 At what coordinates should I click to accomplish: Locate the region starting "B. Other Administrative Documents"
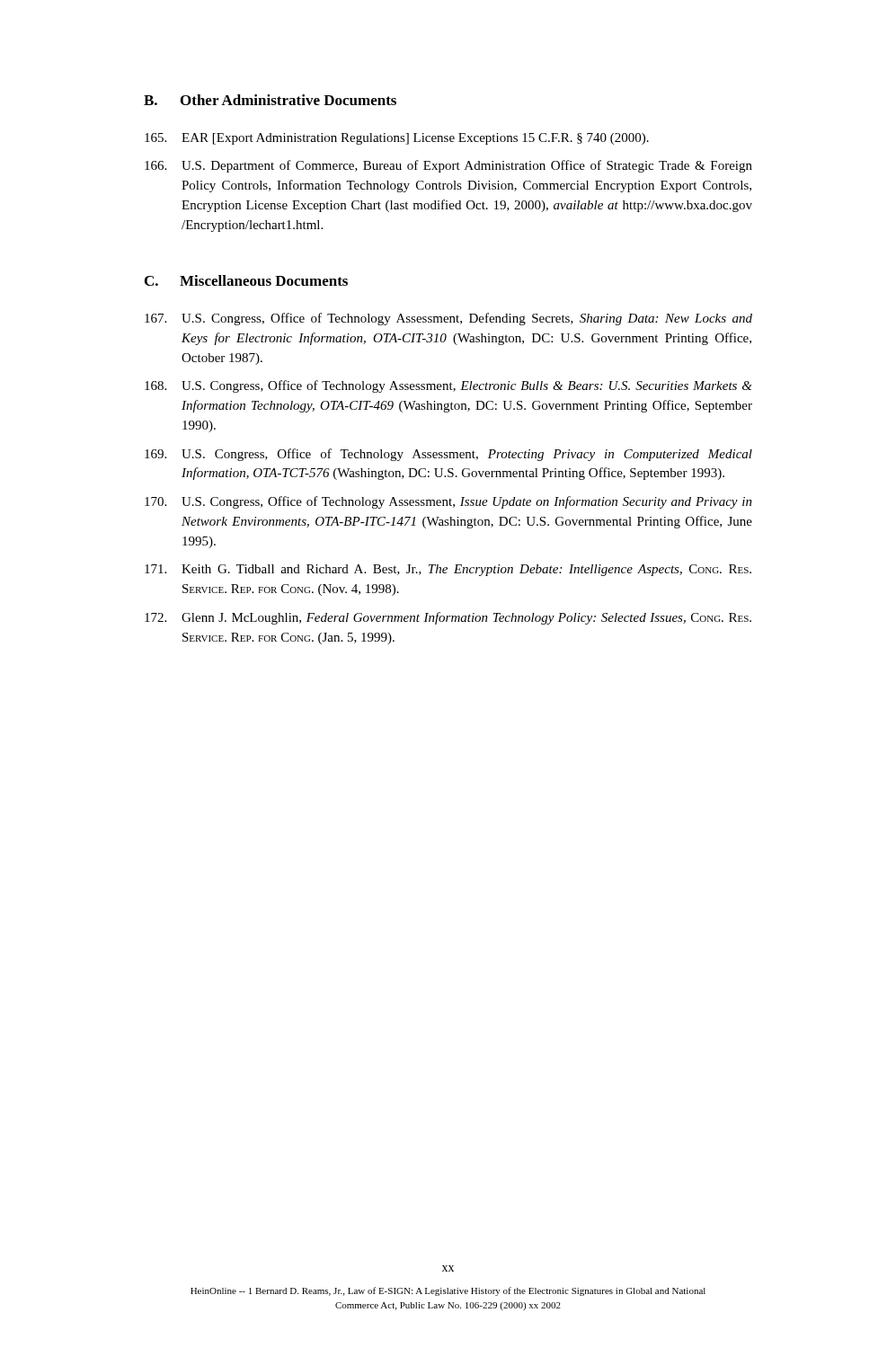(x=270, y=101)
